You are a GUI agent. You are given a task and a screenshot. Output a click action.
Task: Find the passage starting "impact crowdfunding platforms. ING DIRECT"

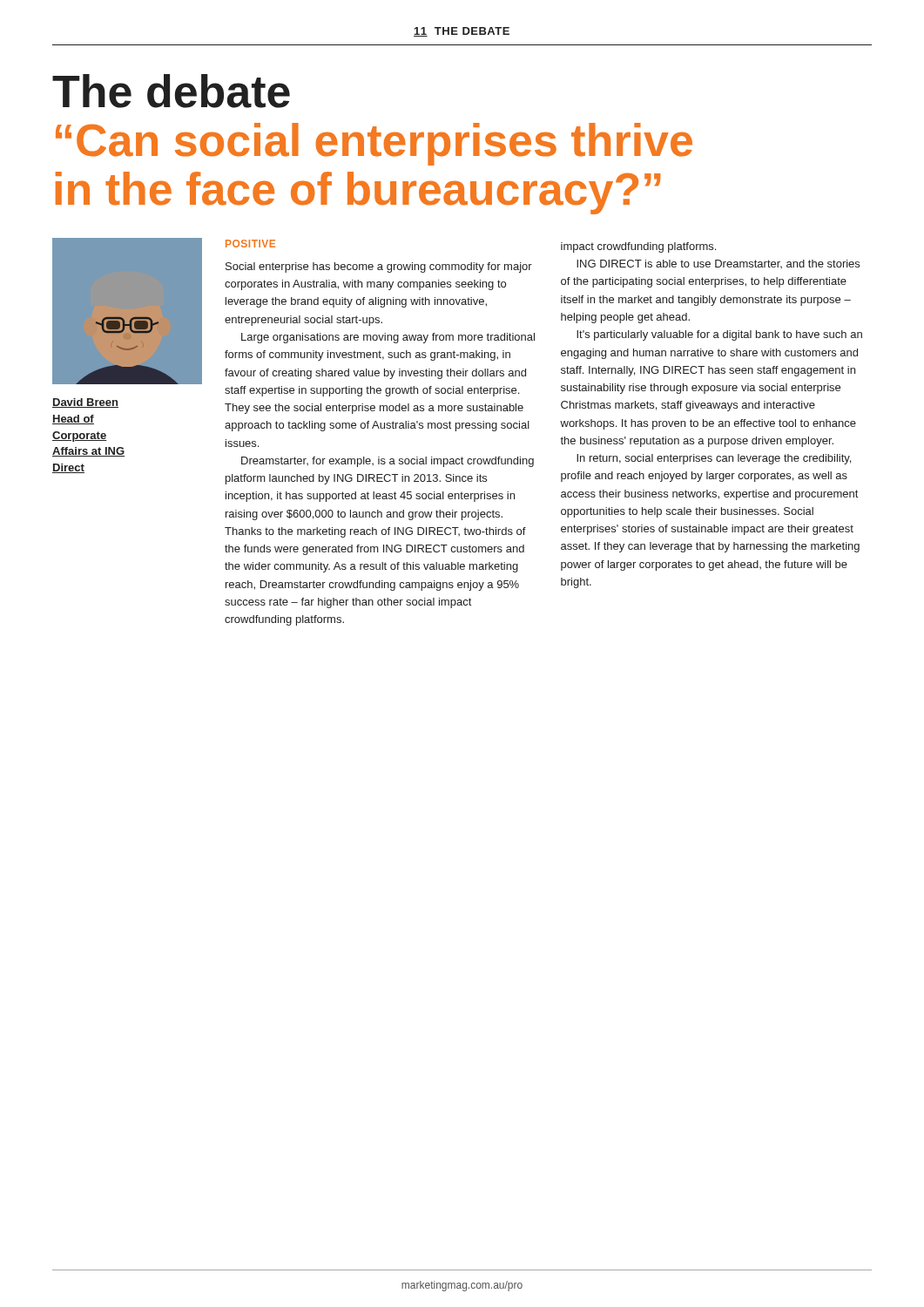716,414
